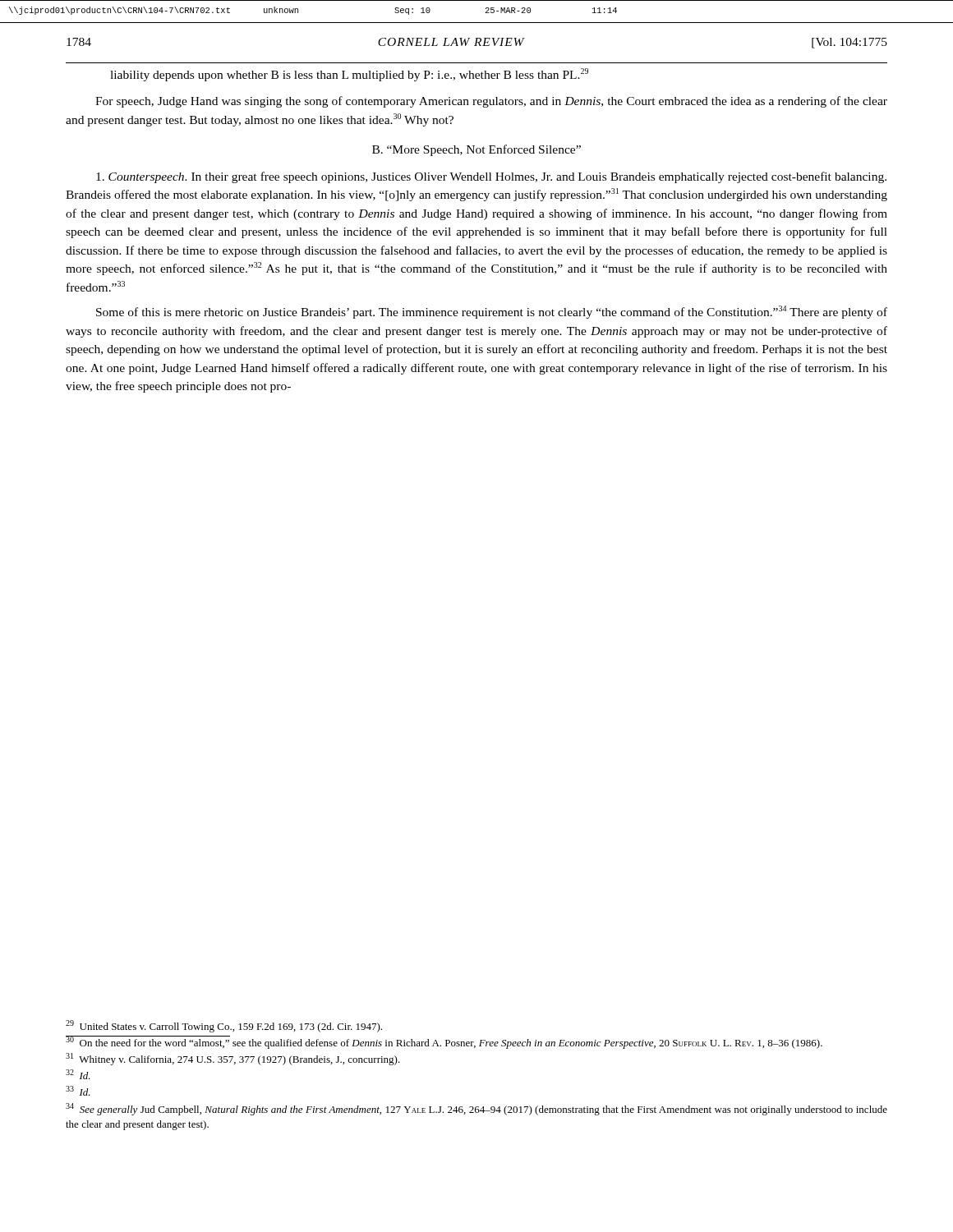This screenshot has height=1232, width=953.
Task: Click on the text block starting "33 Id."
Action: tap(78, 1092)
